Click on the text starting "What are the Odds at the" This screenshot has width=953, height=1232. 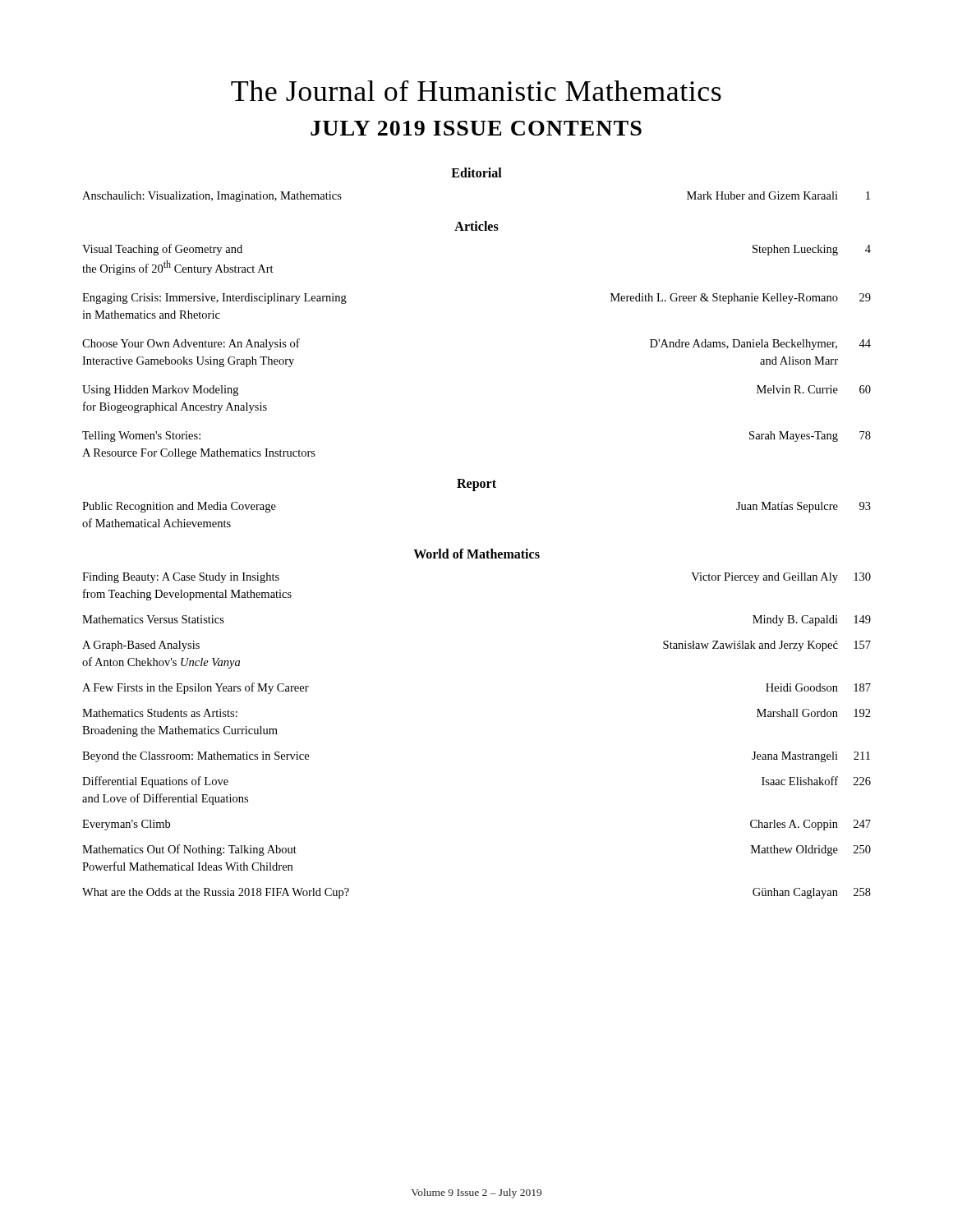point(209,894)
